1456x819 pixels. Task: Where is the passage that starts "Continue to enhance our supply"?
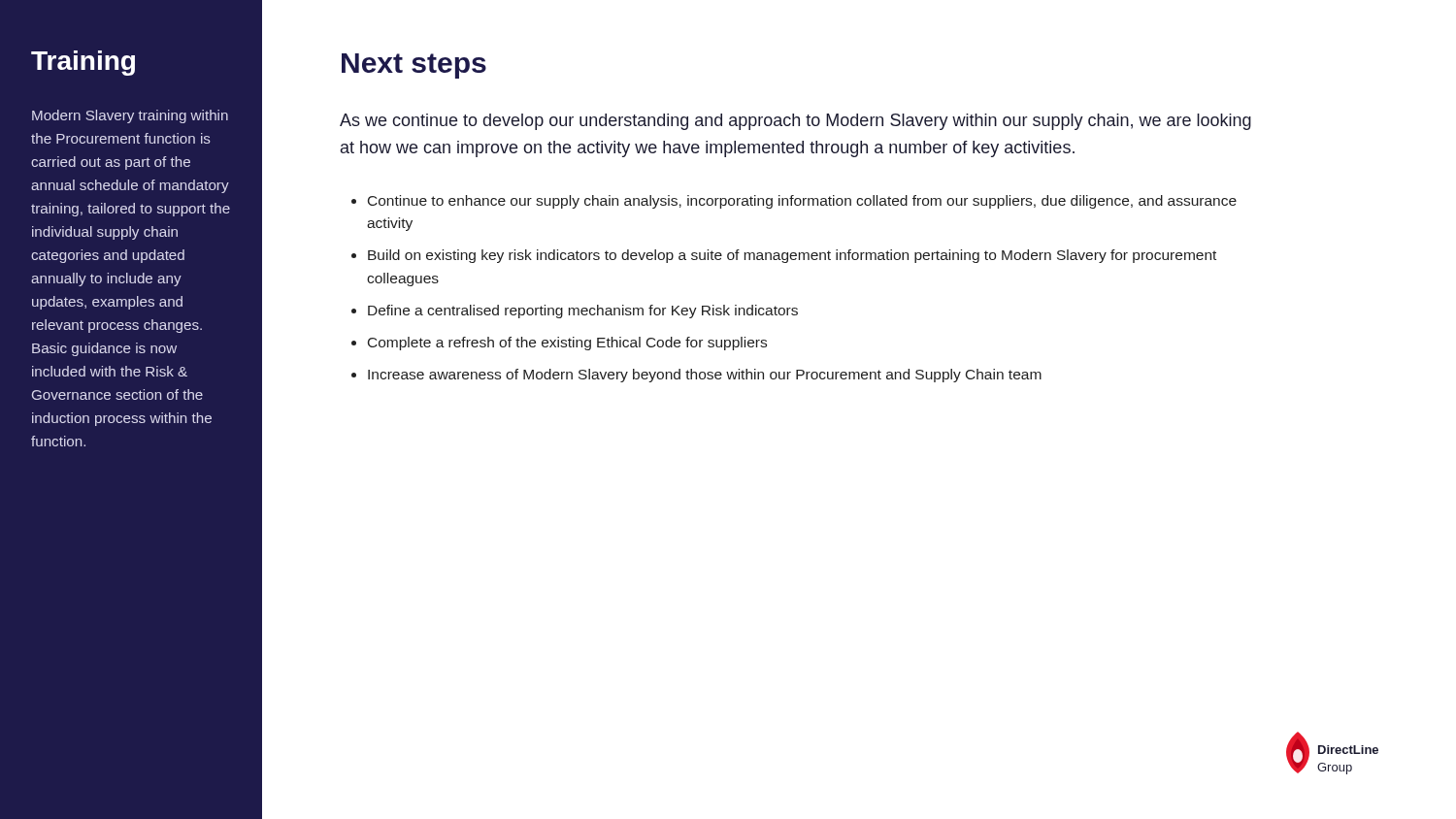coord(802,211)
